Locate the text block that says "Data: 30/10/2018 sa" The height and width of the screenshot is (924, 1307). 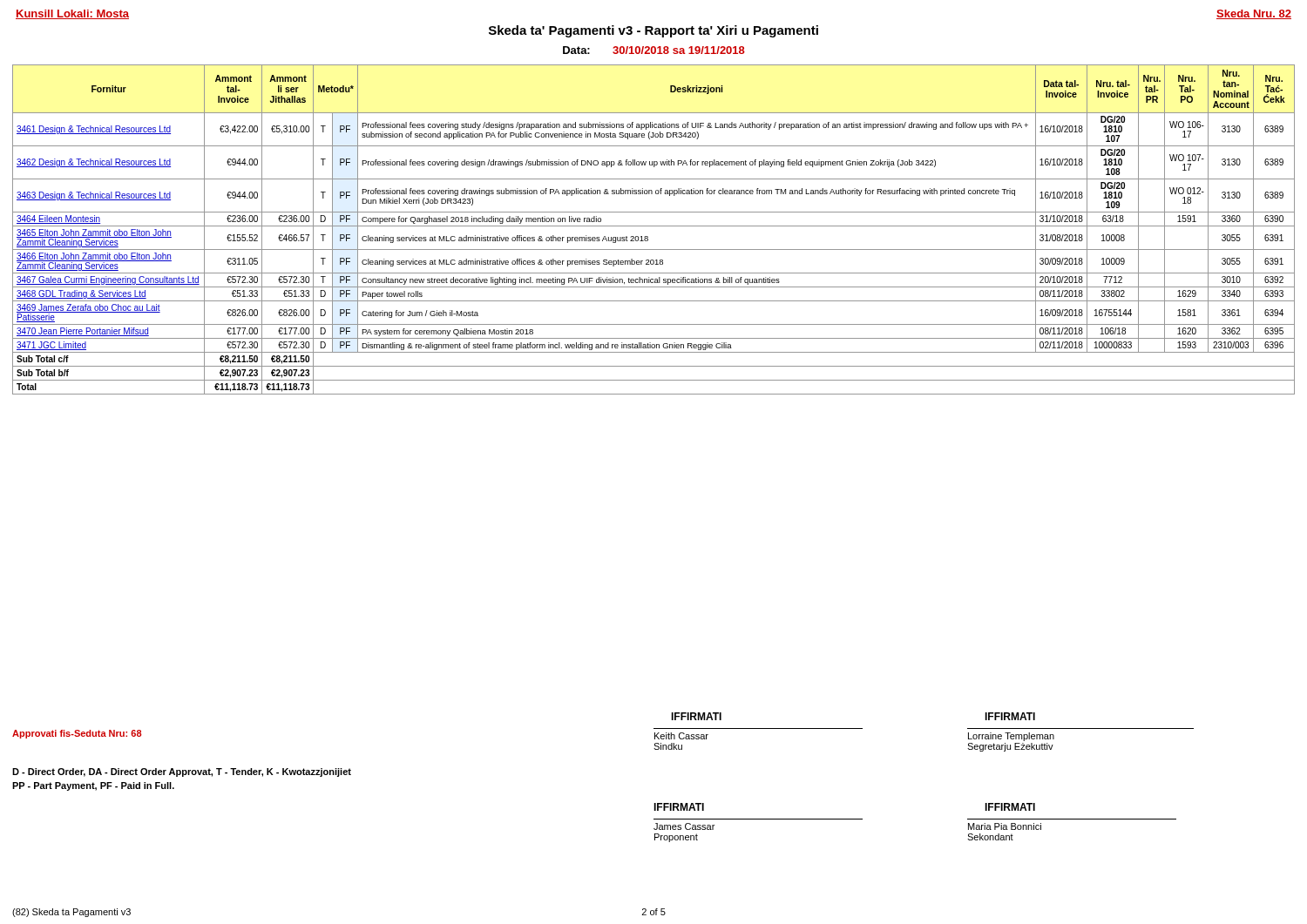(654, 50)
